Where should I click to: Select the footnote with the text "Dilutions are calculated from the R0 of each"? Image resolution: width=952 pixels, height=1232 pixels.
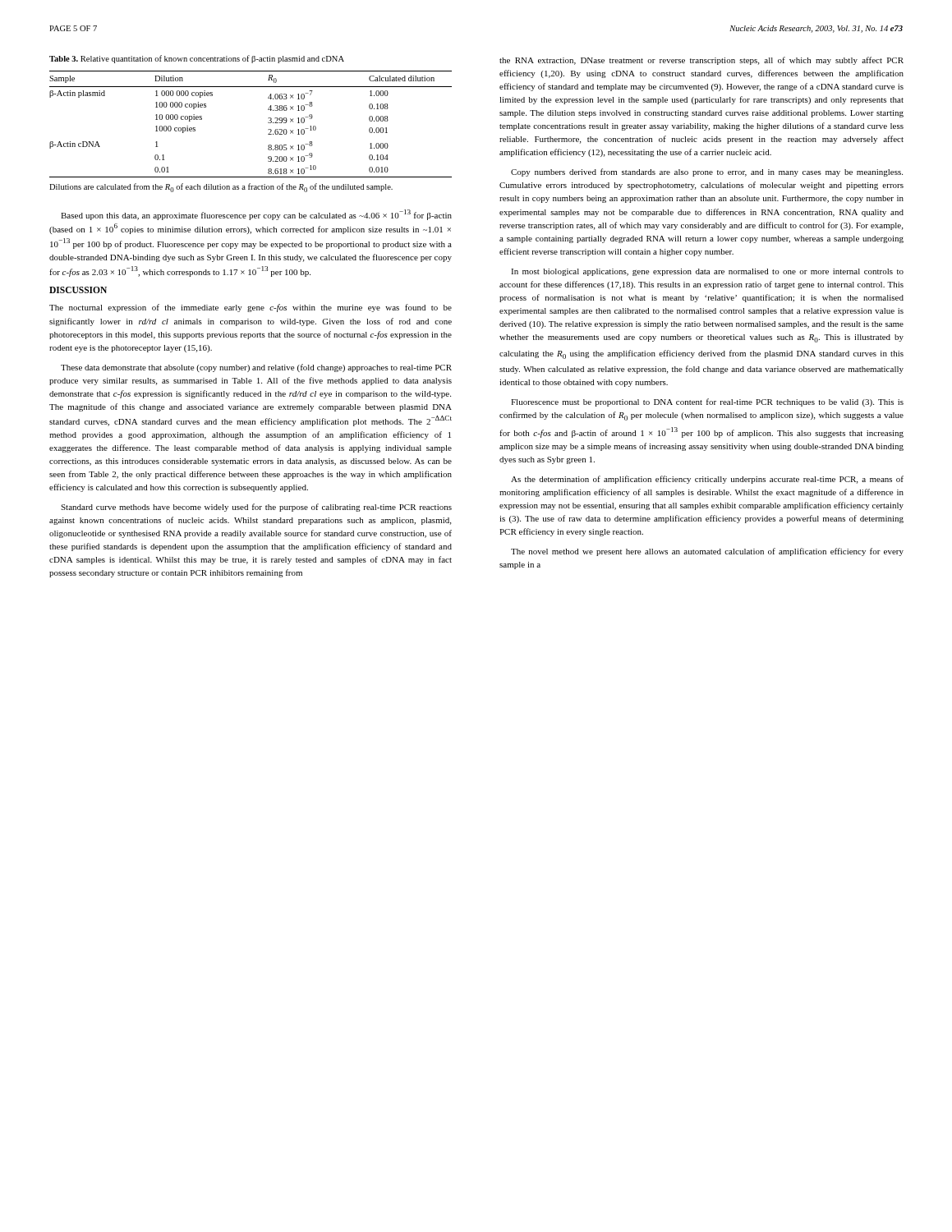[221, 188]
